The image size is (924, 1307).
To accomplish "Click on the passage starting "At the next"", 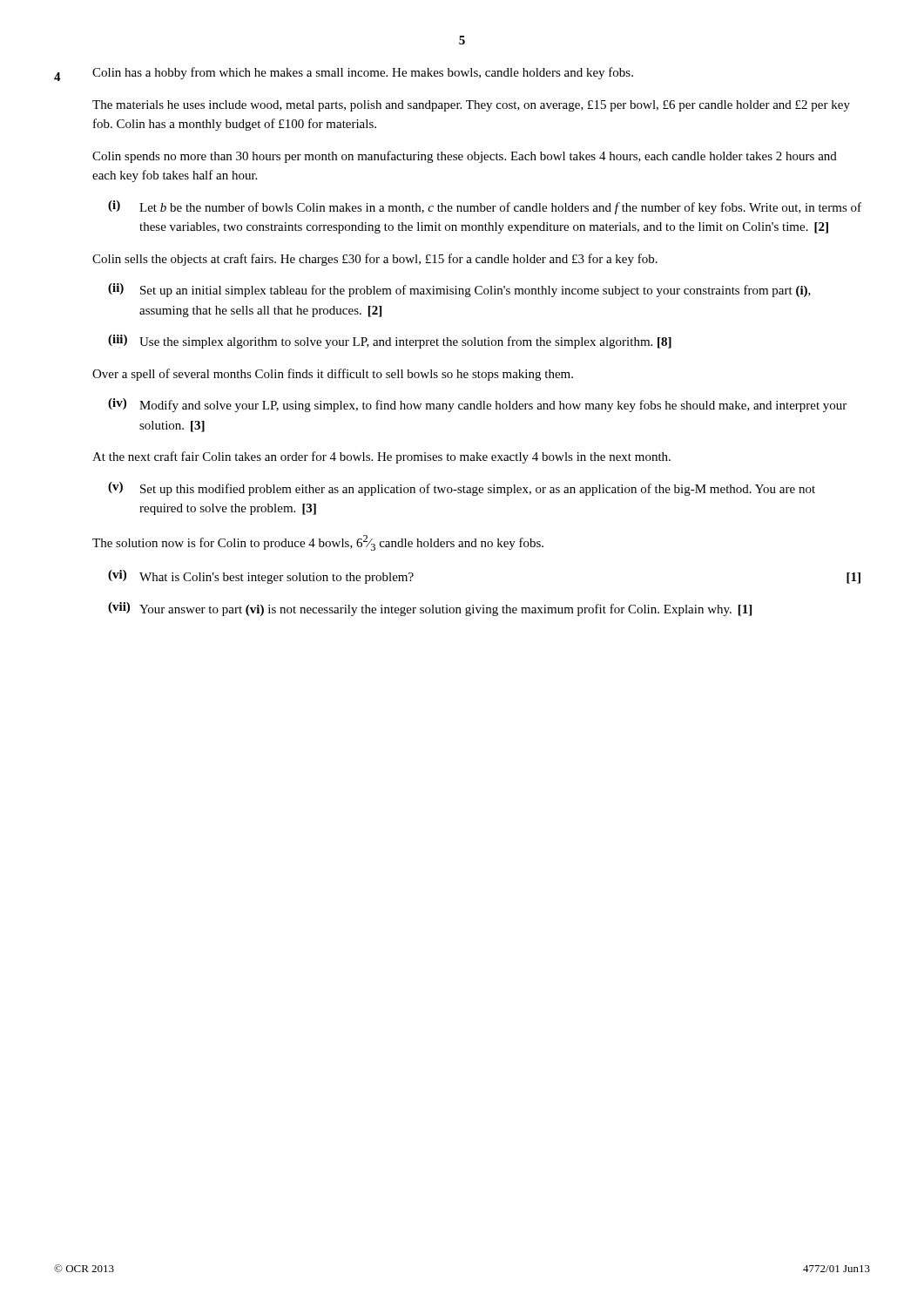I will pyautogui.click(x=382, y=457).
